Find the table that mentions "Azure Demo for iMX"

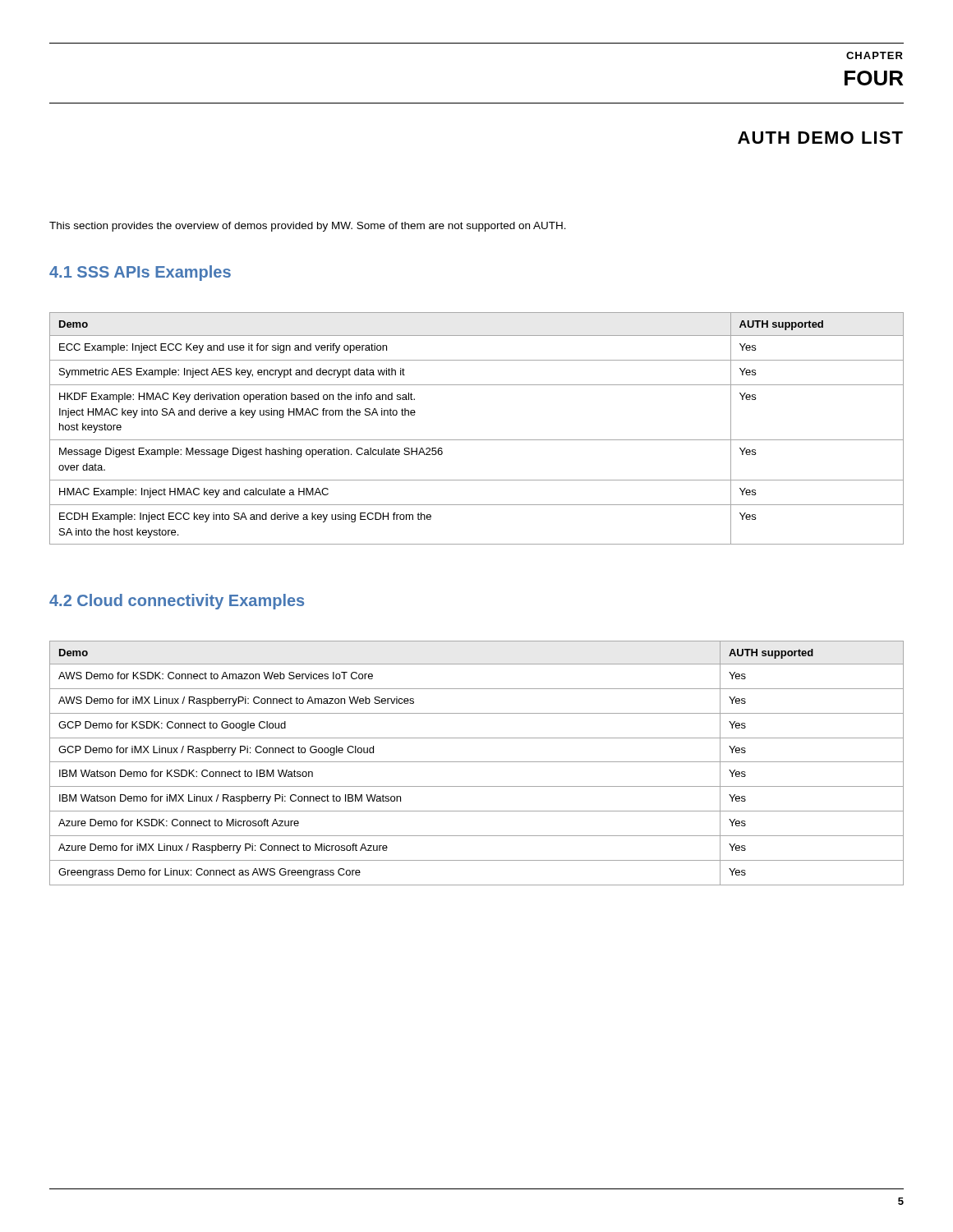coord(476,763)
